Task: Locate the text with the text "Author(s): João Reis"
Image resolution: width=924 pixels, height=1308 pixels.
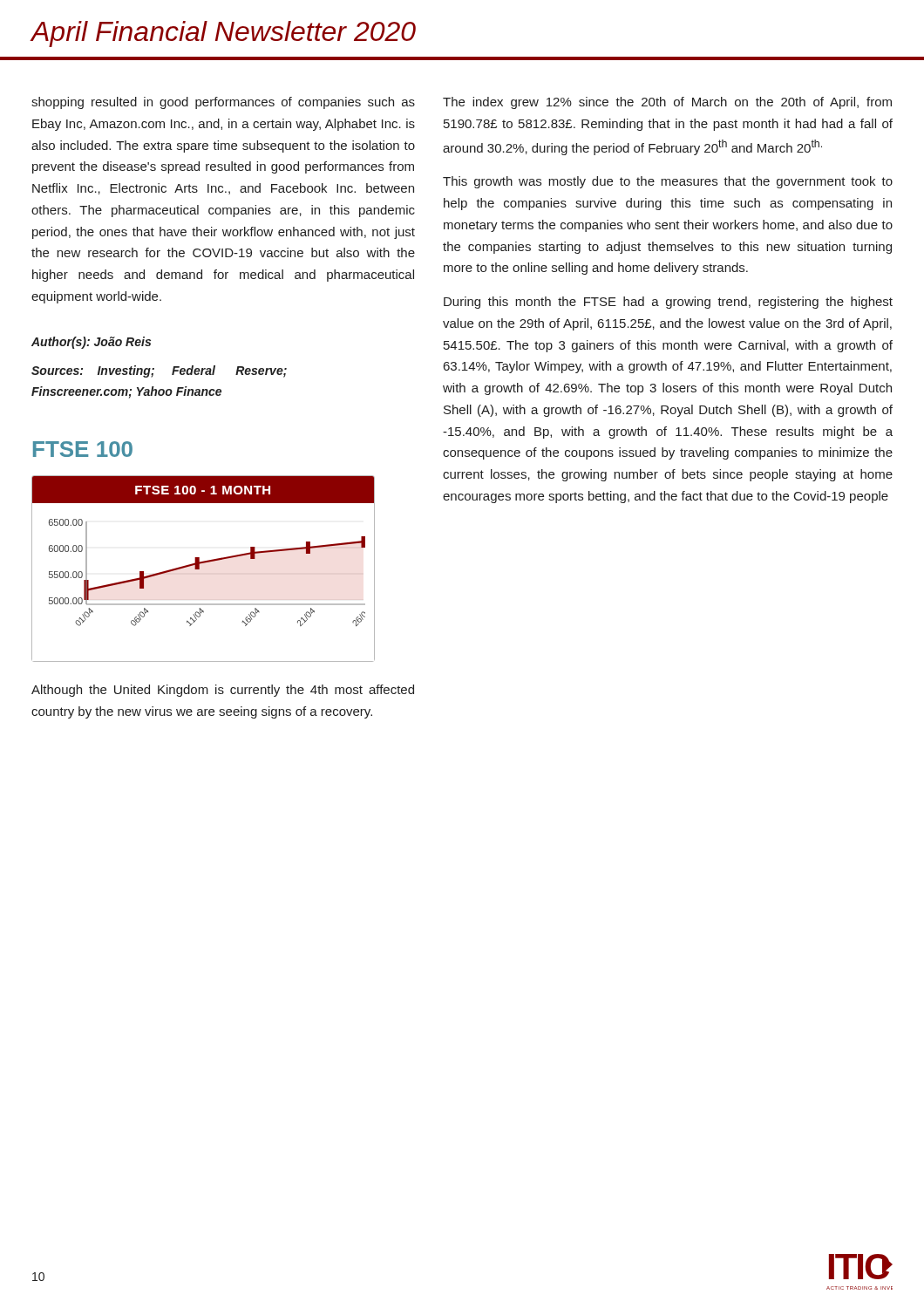Action: click(91, 341)
